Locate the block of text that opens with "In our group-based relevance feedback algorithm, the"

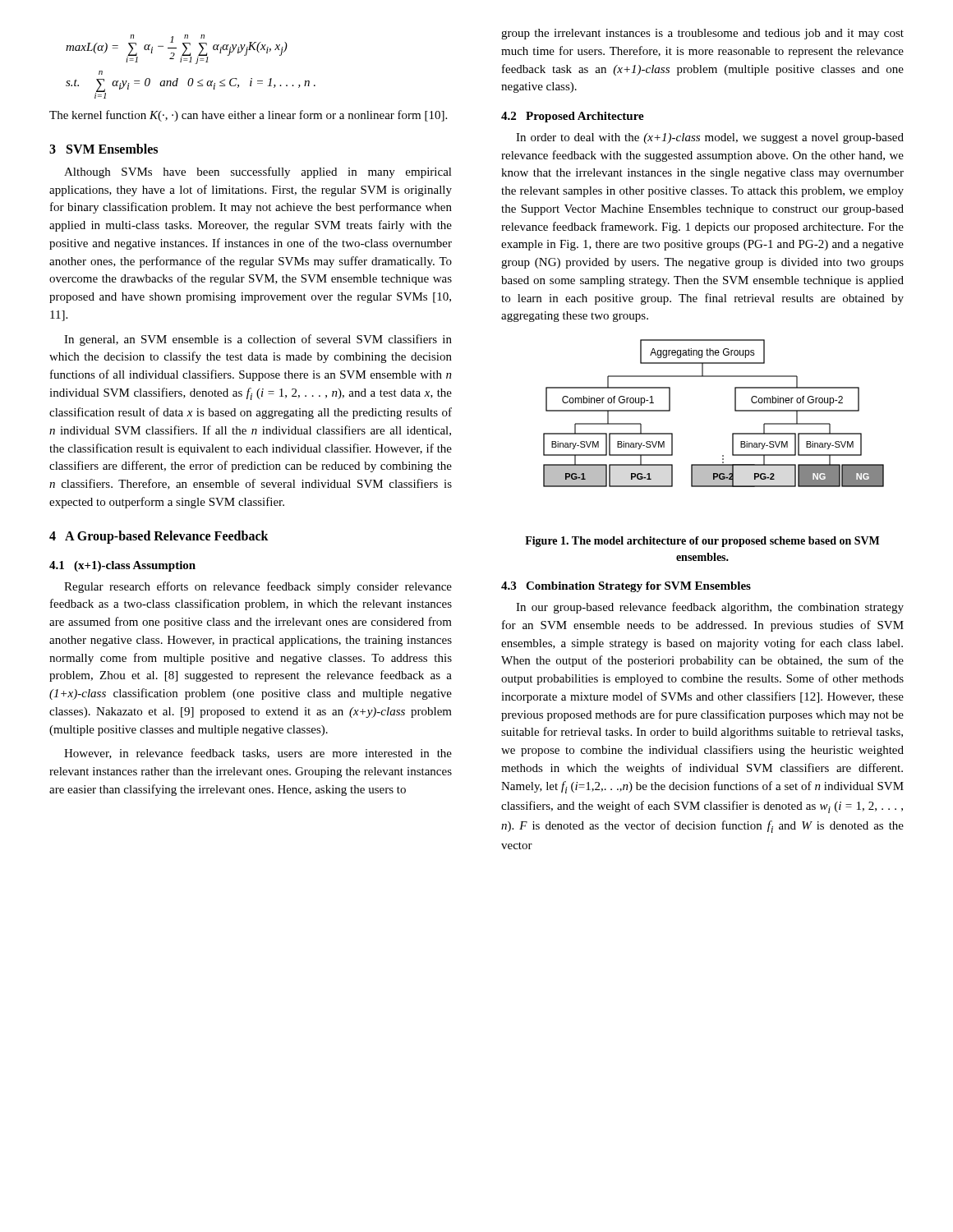click(x=702, y=727)
